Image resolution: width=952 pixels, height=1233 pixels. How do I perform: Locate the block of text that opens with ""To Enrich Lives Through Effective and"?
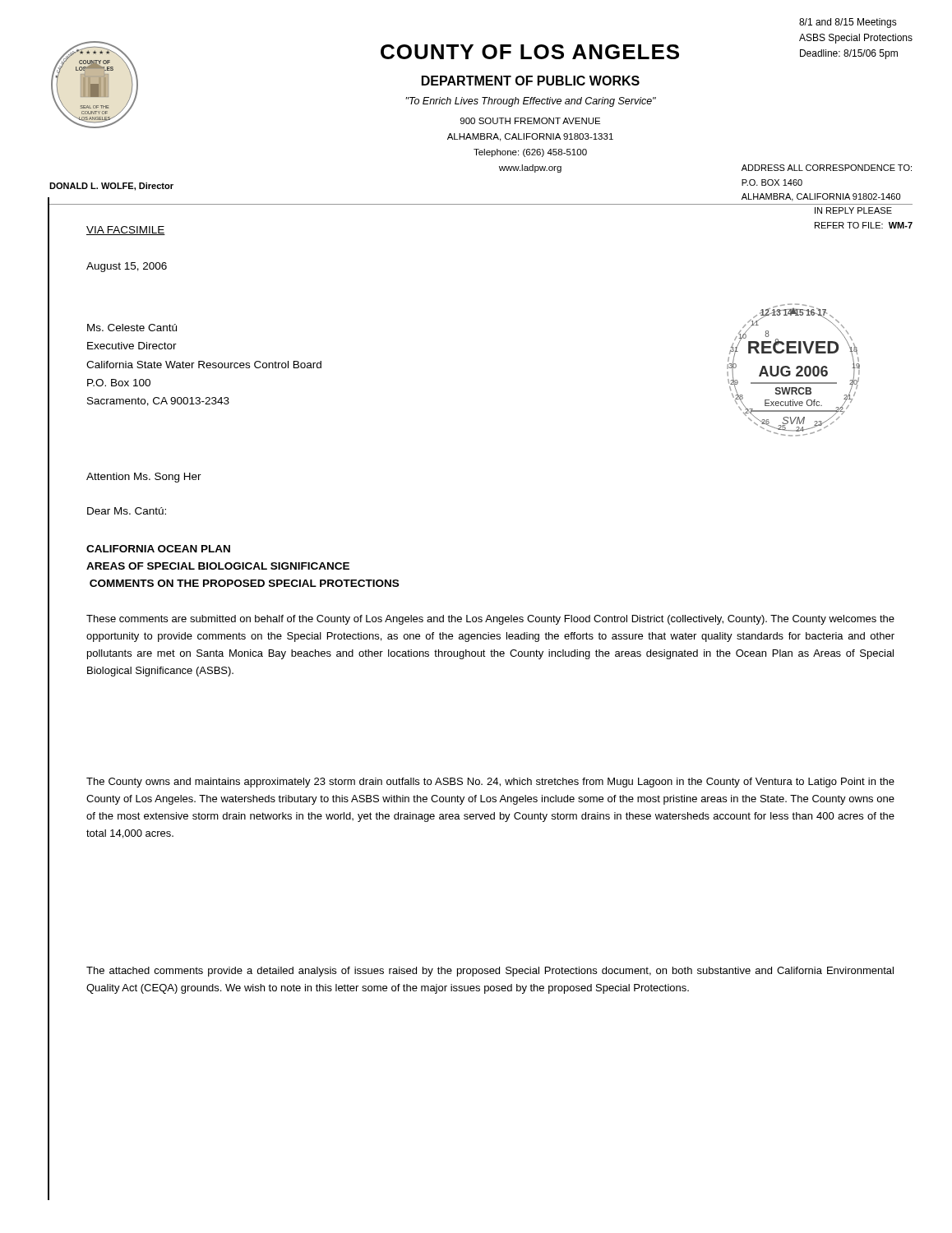(x=530, y=101)
